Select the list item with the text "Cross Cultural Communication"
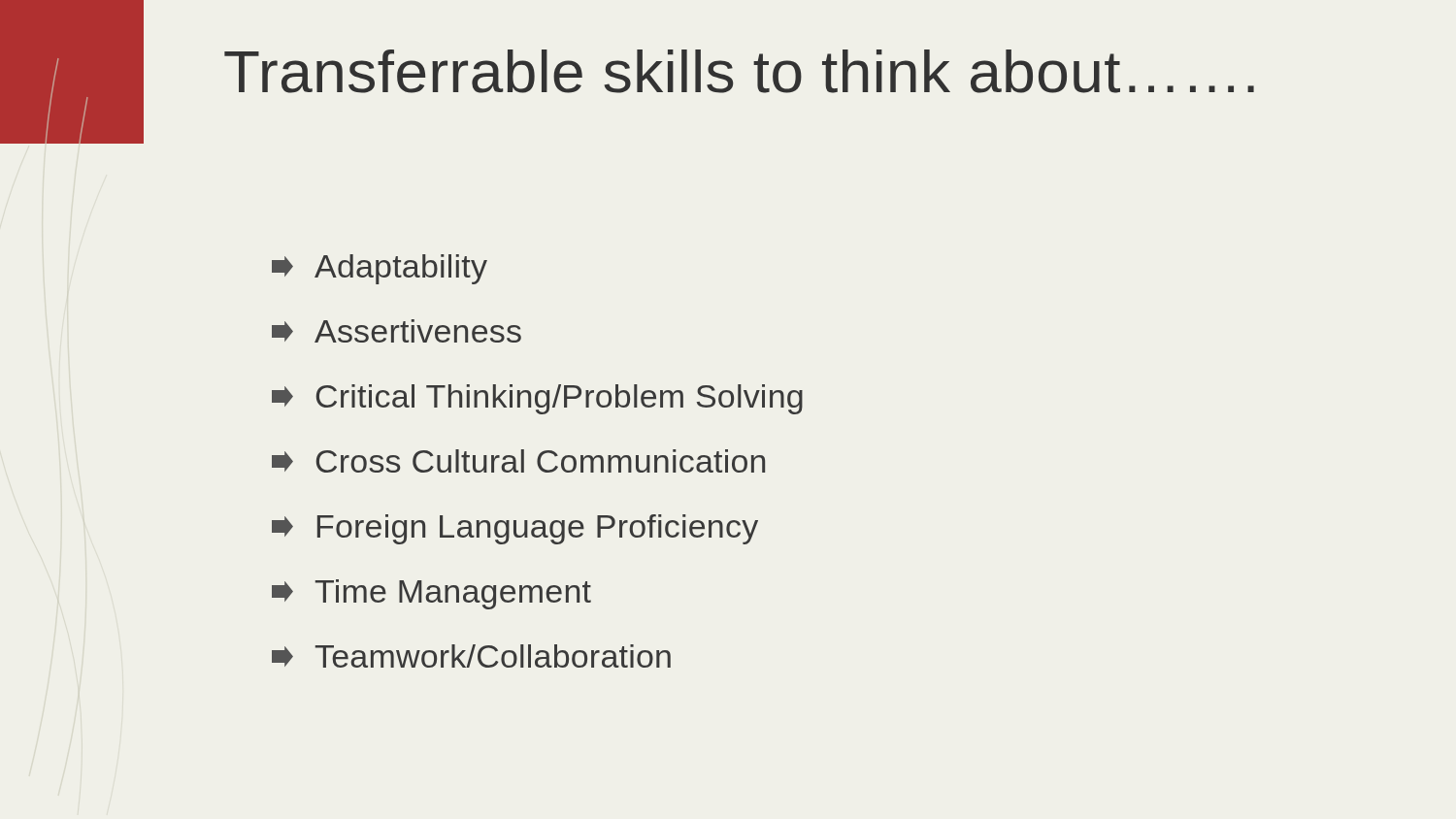The image size is (1456, 819). coord(520,461)
